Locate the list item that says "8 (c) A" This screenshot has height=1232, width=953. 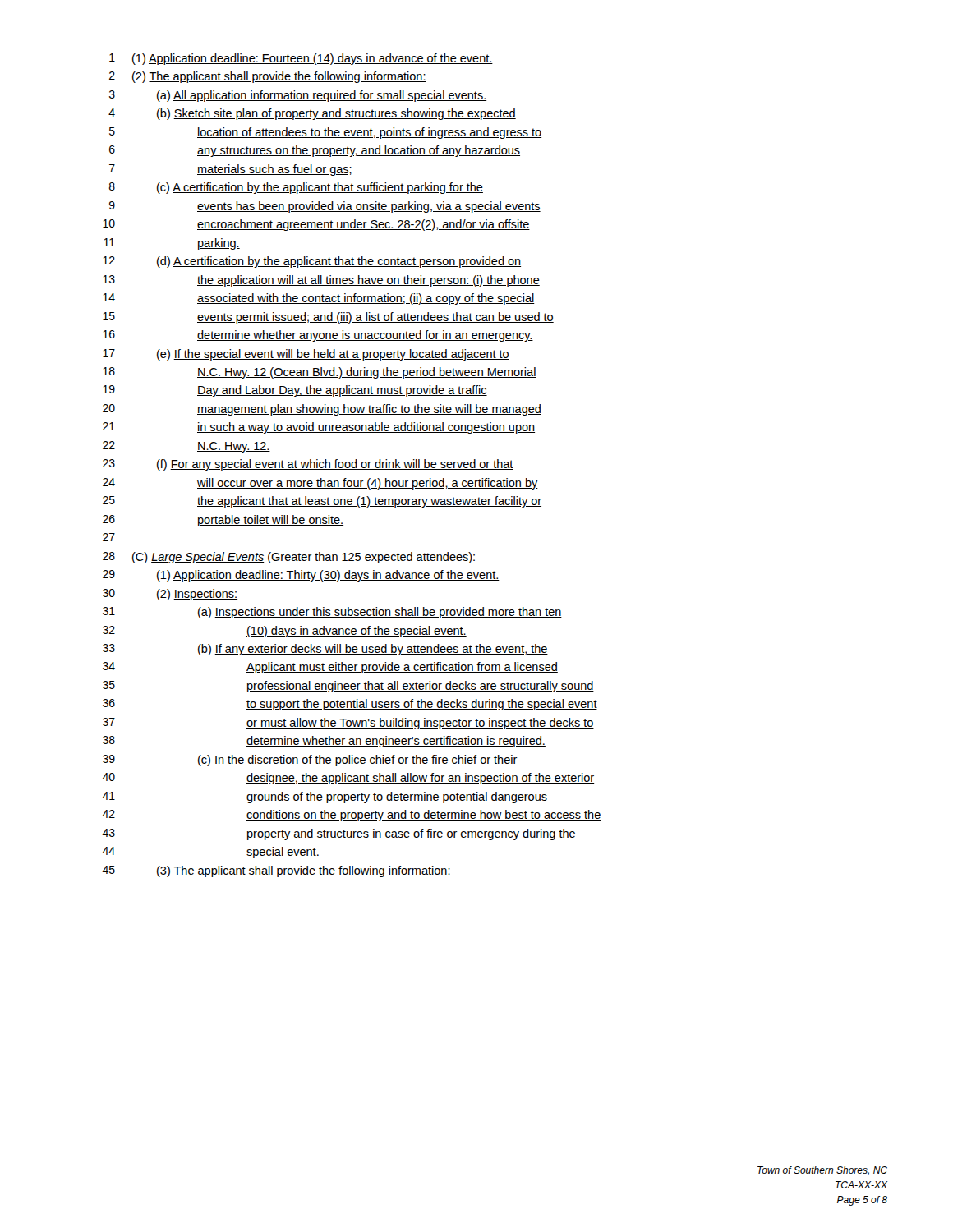click(485, 188)
